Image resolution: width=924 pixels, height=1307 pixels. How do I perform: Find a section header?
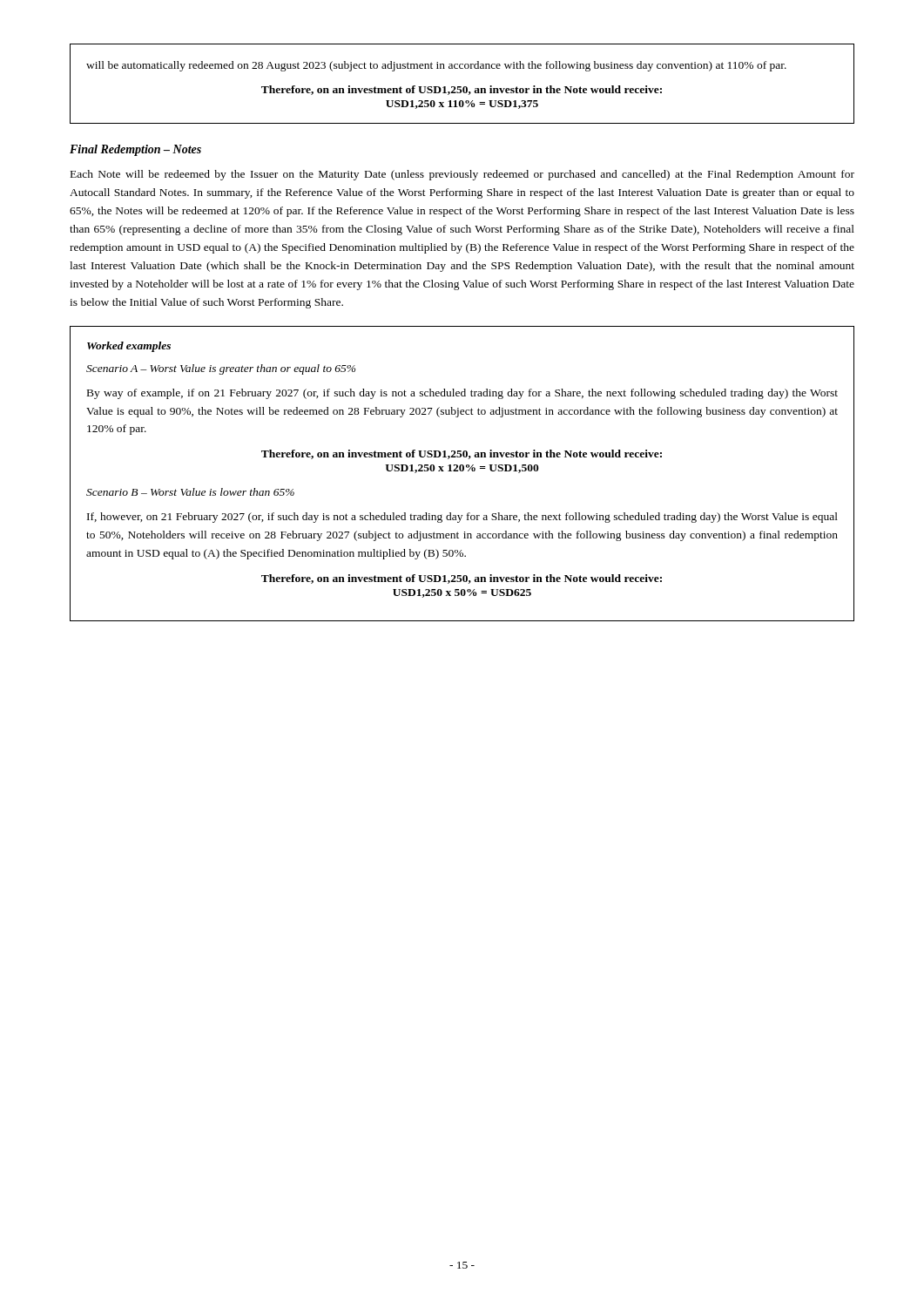136,150
